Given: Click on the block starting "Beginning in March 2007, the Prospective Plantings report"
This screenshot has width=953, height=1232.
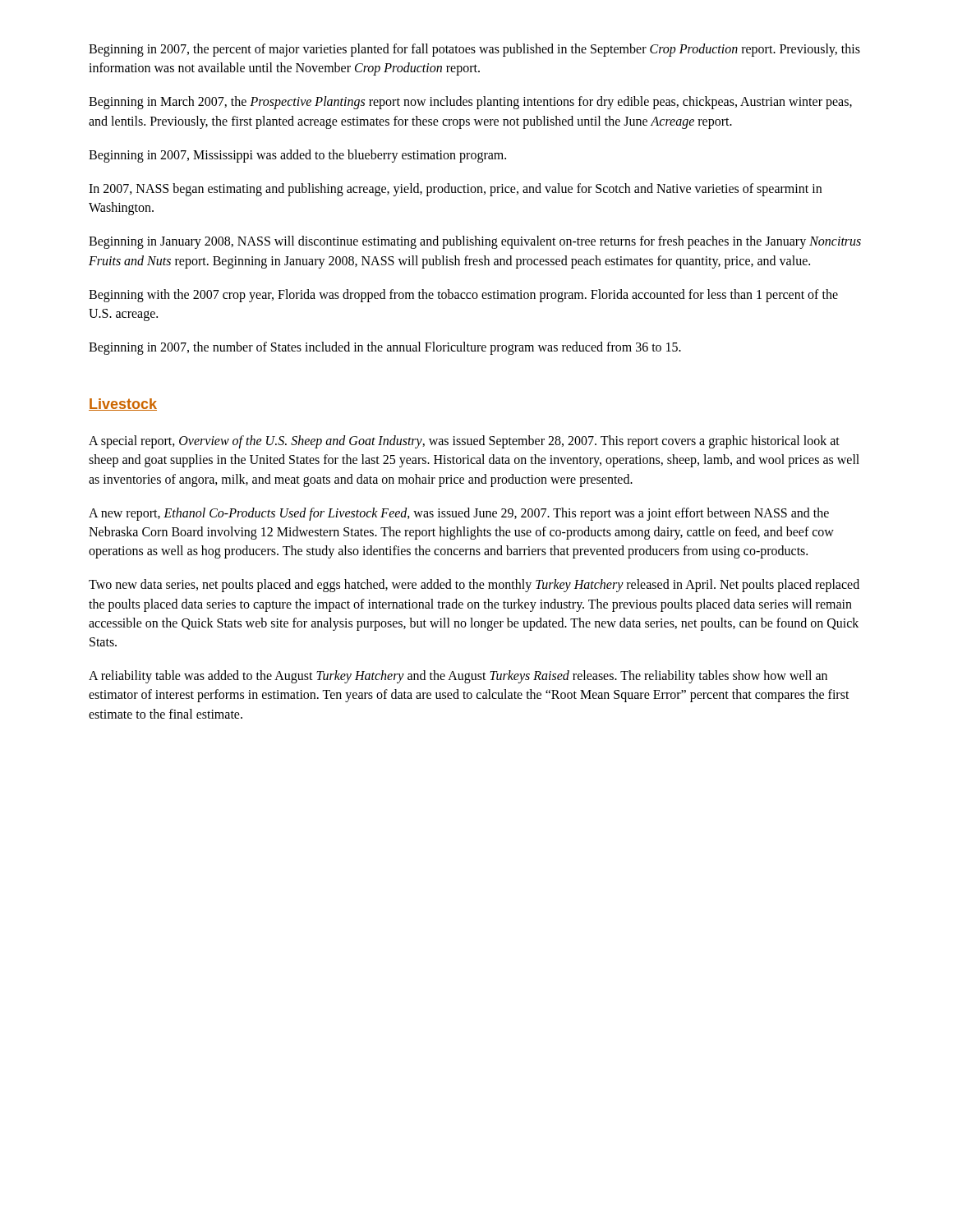Looking at the screenshot, I should coord(470,111).
